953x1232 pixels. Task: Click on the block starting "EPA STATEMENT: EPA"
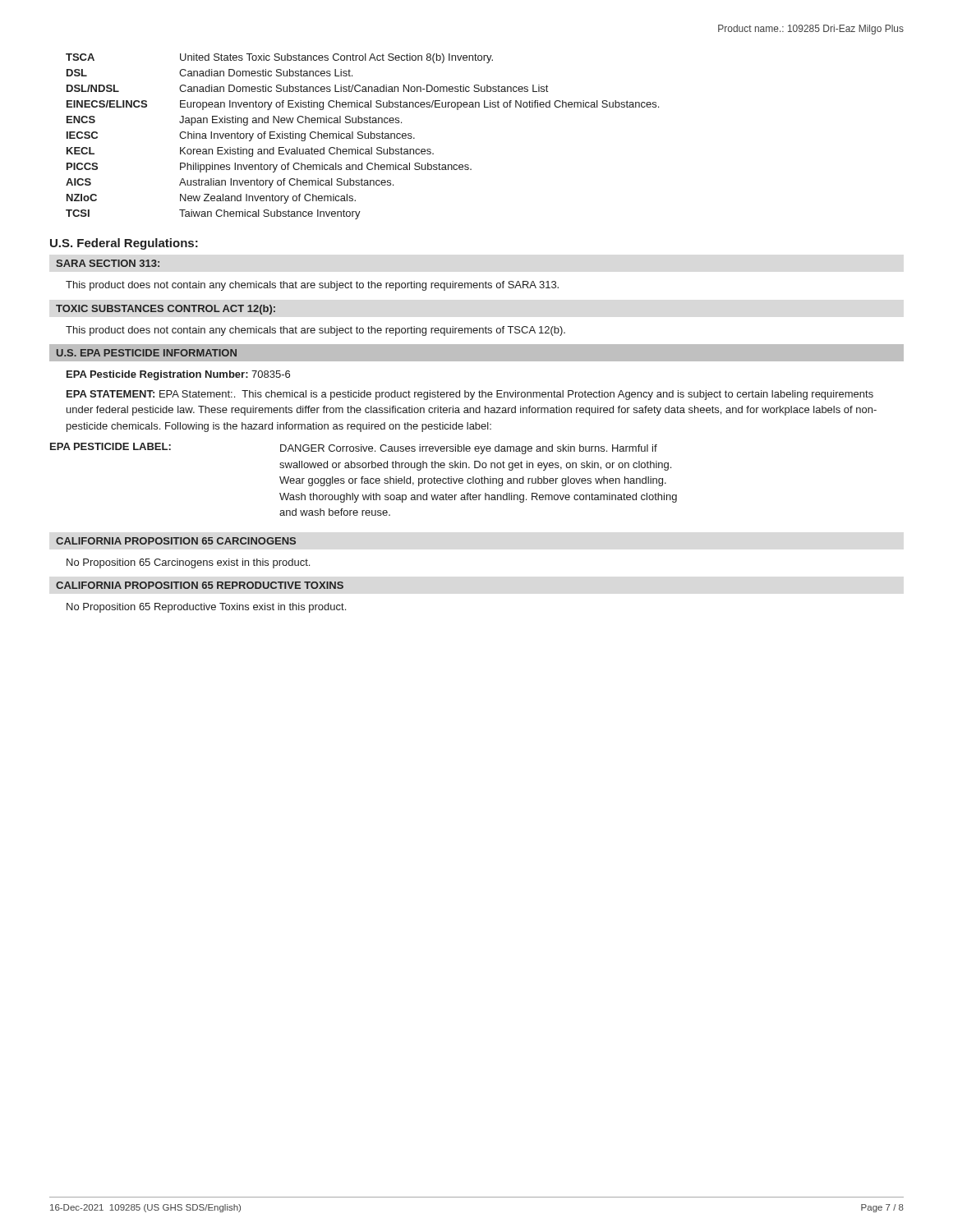click(x=471, y=409)
